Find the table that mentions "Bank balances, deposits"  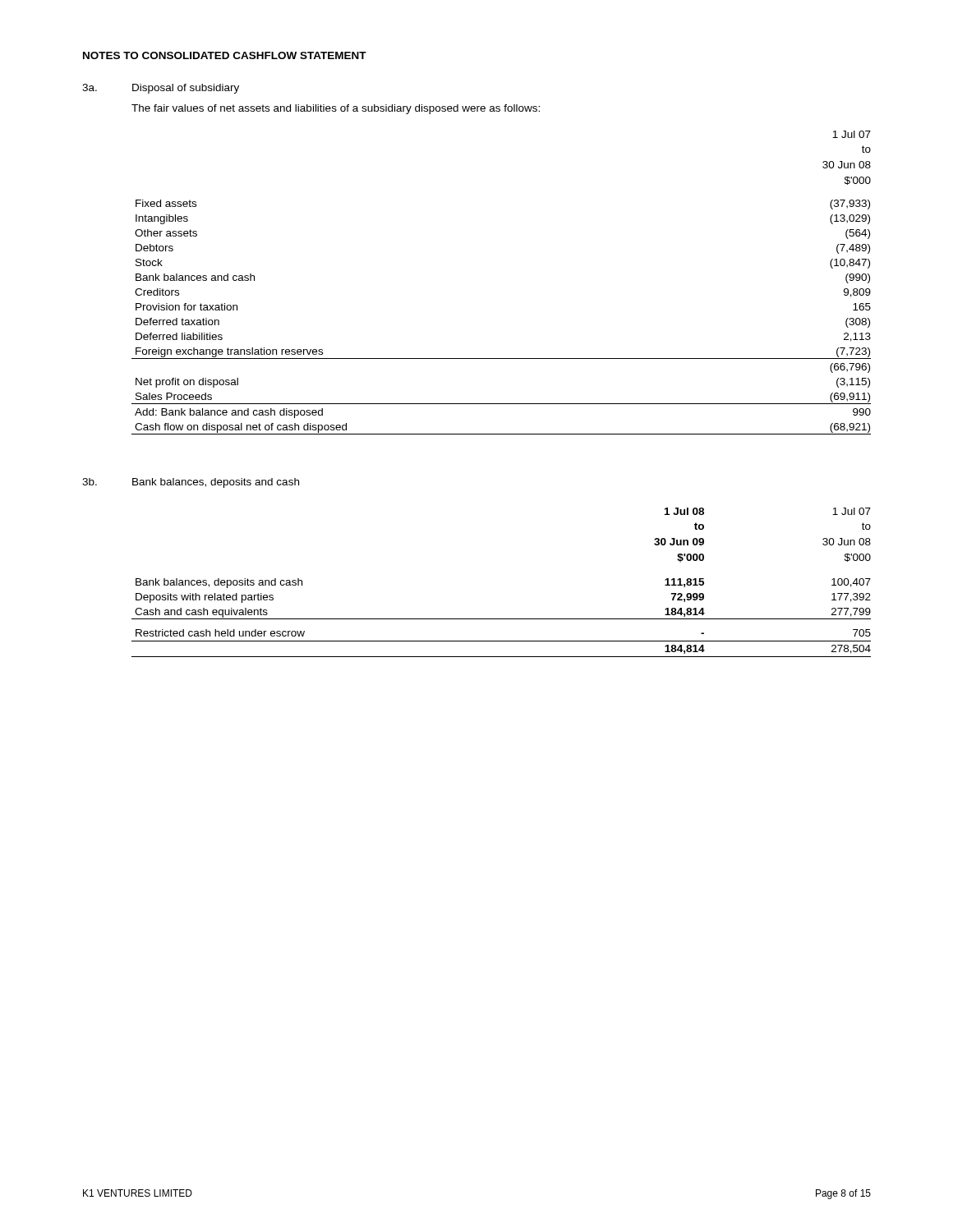[501, 580]
